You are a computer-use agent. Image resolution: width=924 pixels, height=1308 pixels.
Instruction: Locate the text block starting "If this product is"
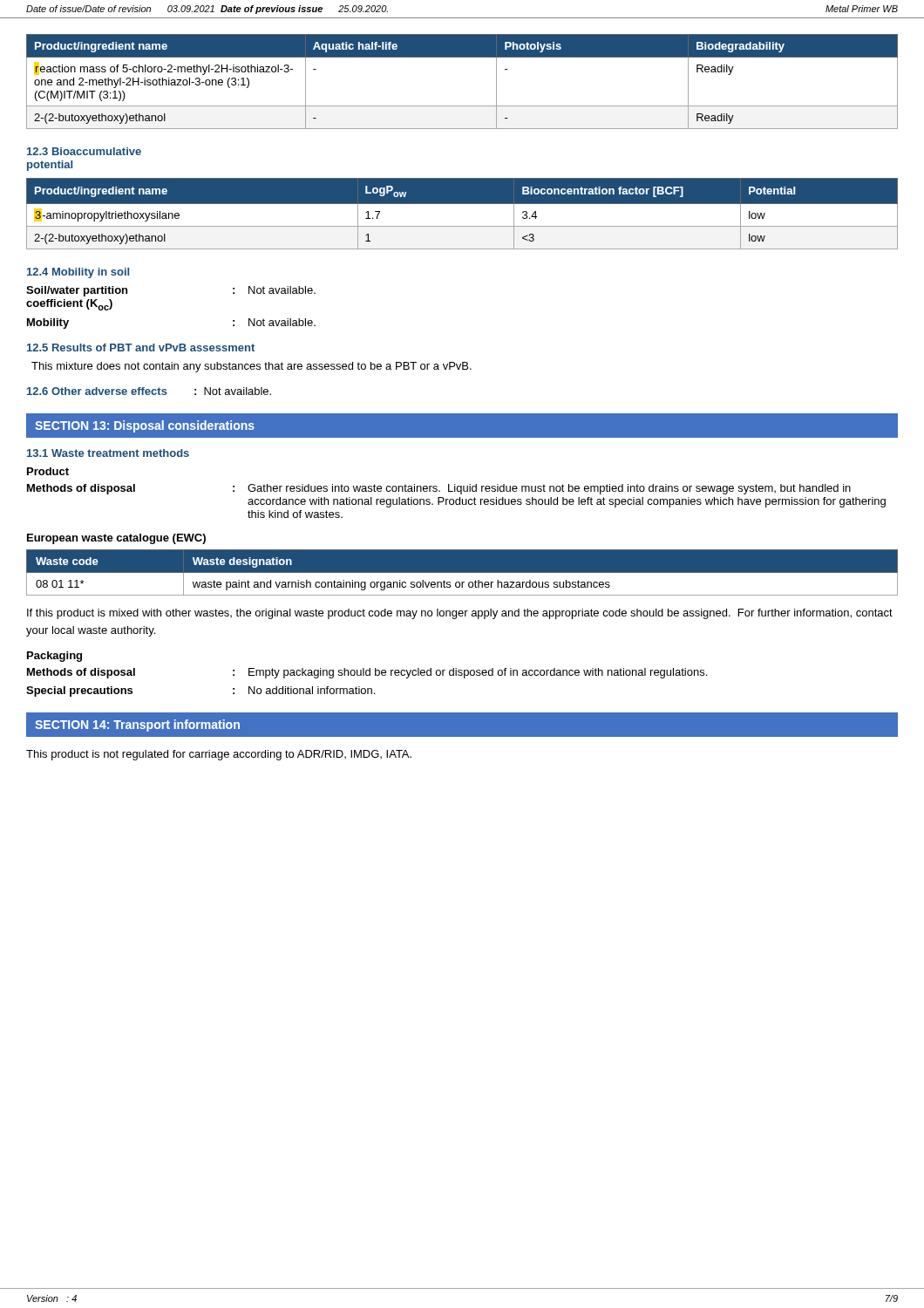coord(459,621)
